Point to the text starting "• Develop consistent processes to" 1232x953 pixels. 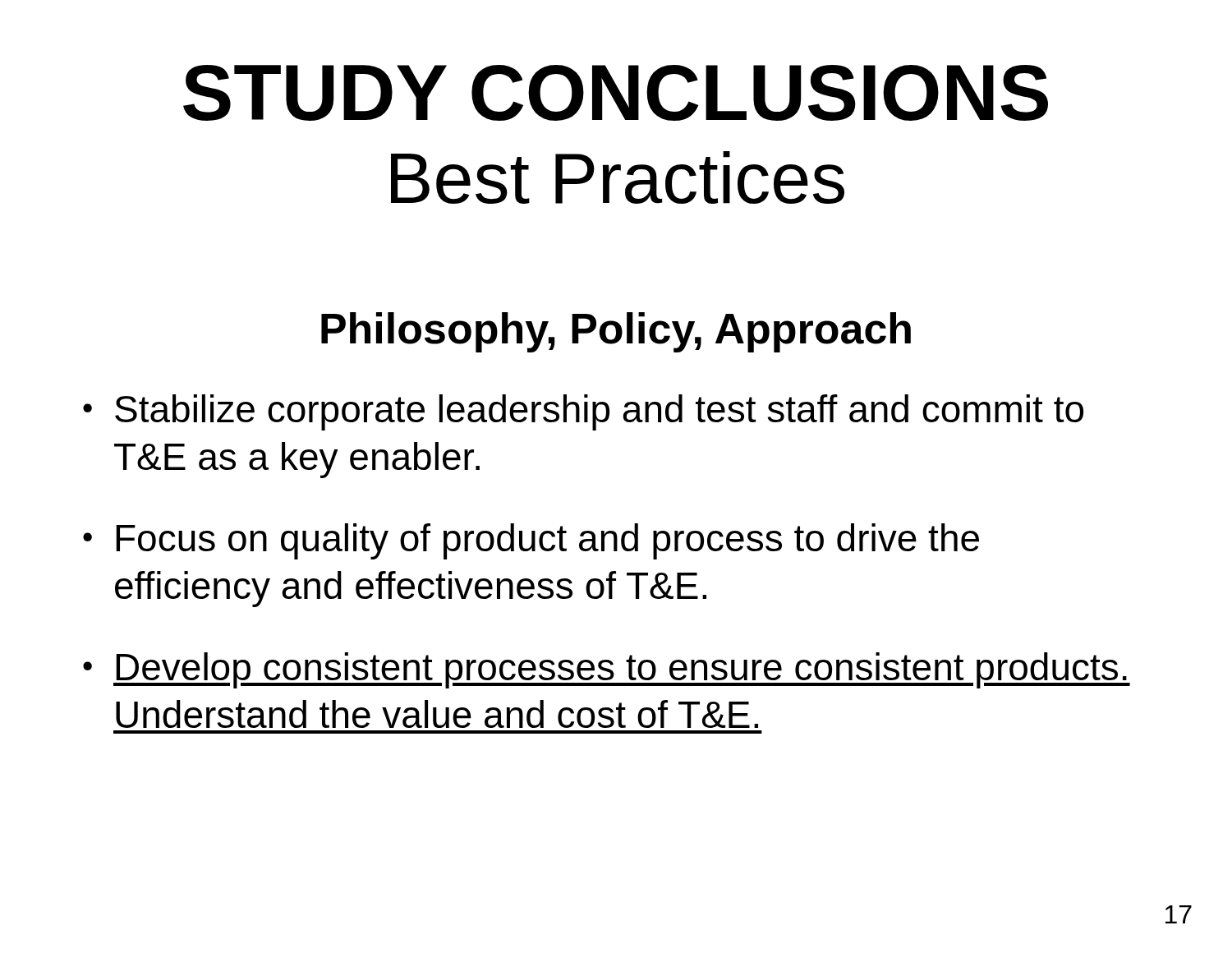(x=608, y=691)
